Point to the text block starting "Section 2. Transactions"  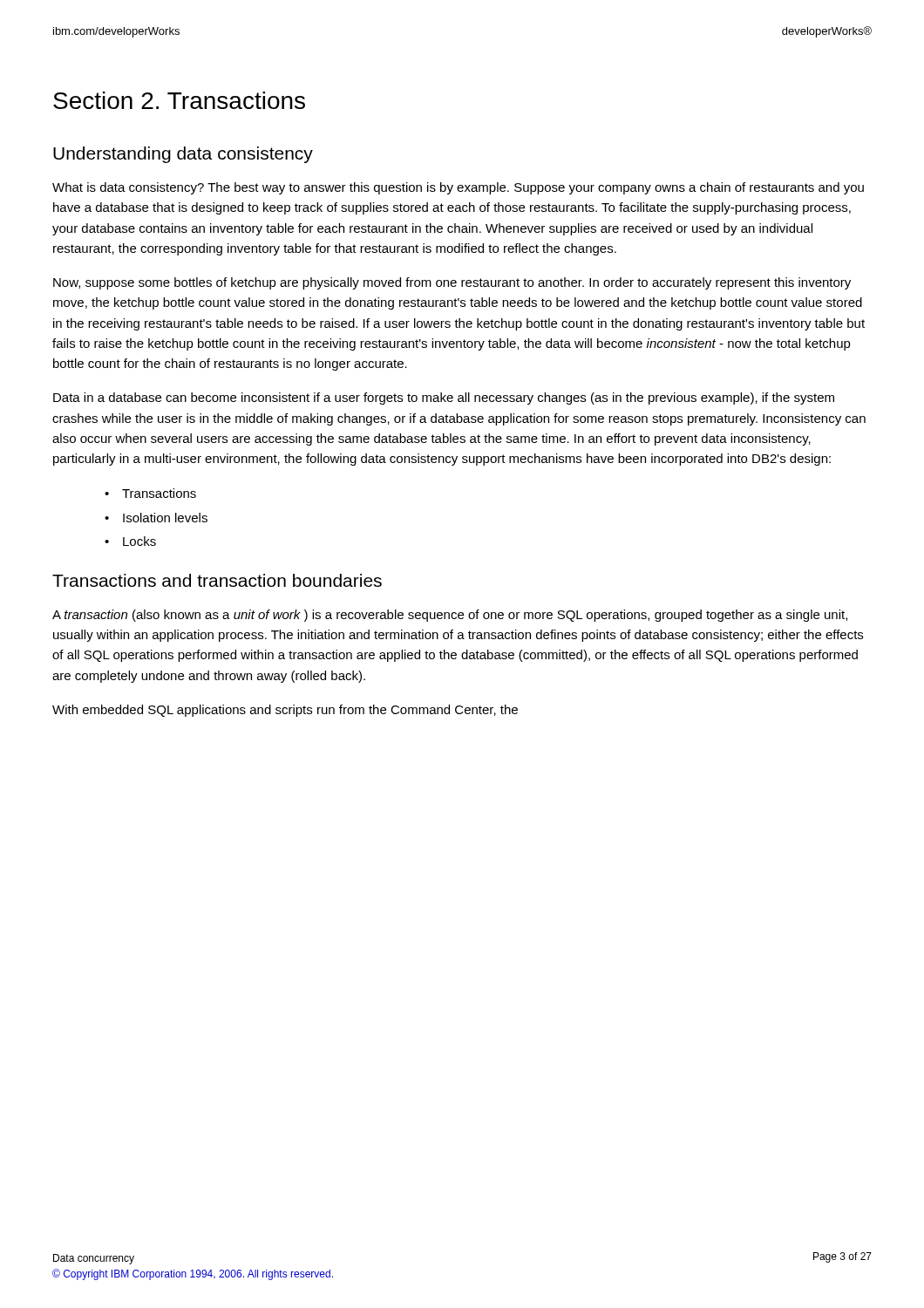[179, 100]
